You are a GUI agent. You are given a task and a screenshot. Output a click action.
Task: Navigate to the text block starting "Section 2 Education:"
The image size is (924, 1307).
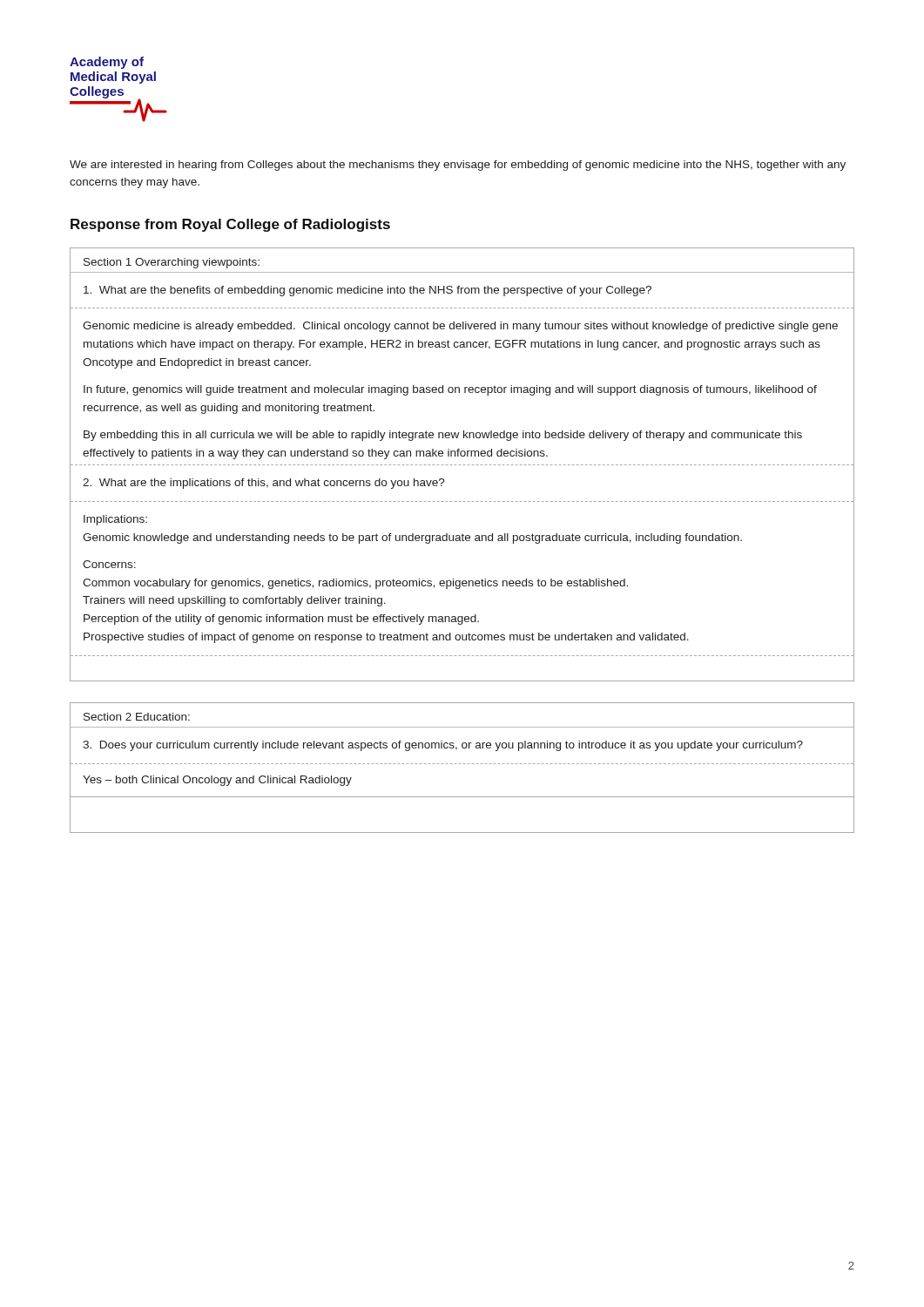137,717
